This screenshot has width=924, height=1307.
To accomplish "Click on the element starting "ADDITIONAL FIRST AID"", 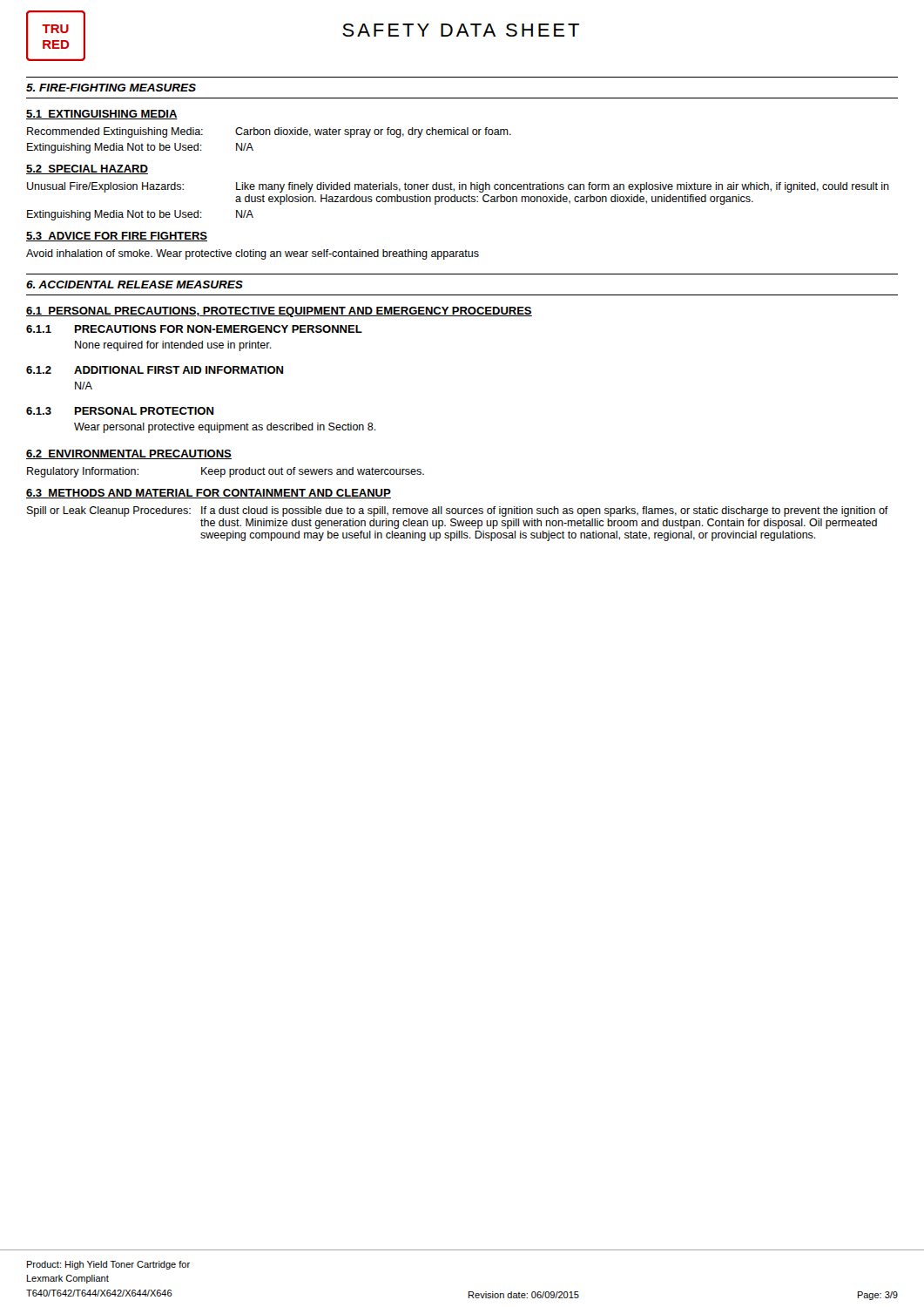I will [179, 370].
